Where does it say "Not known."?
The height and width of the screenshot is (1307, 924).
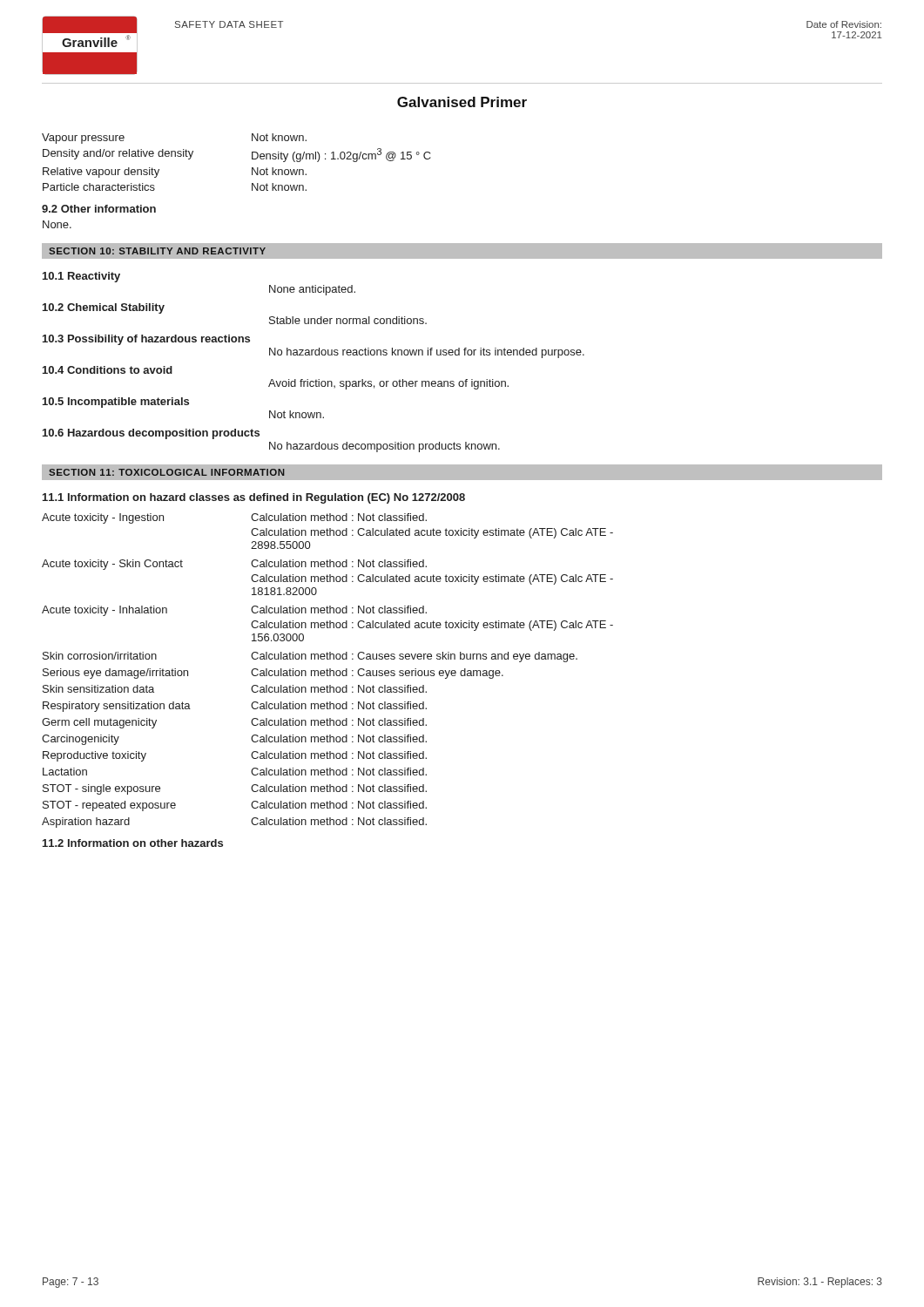(297, 415)
